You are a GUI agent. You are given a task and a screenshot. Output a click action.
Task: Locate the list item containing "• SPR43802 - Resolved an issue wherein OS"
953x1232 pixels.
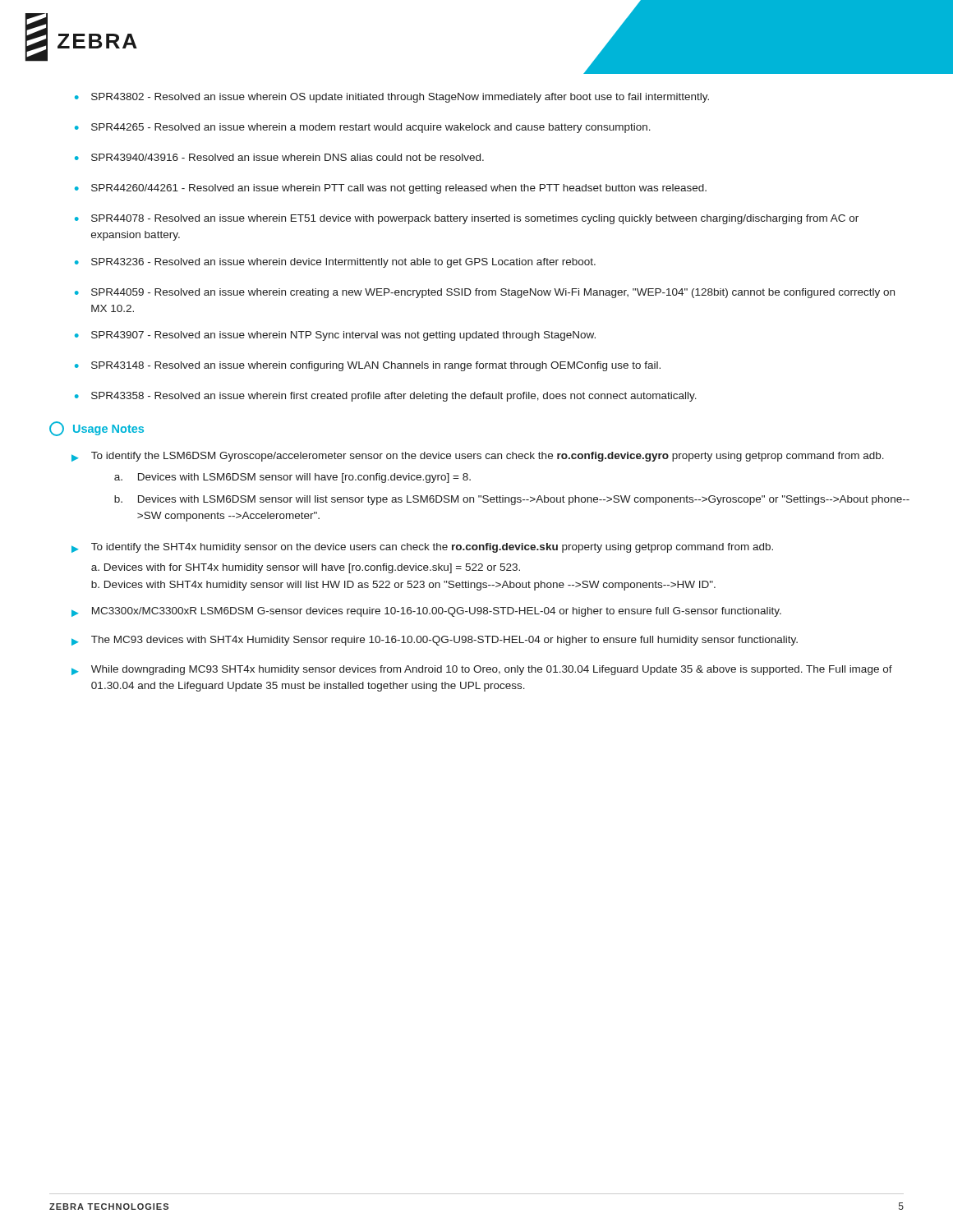point(493,99)
